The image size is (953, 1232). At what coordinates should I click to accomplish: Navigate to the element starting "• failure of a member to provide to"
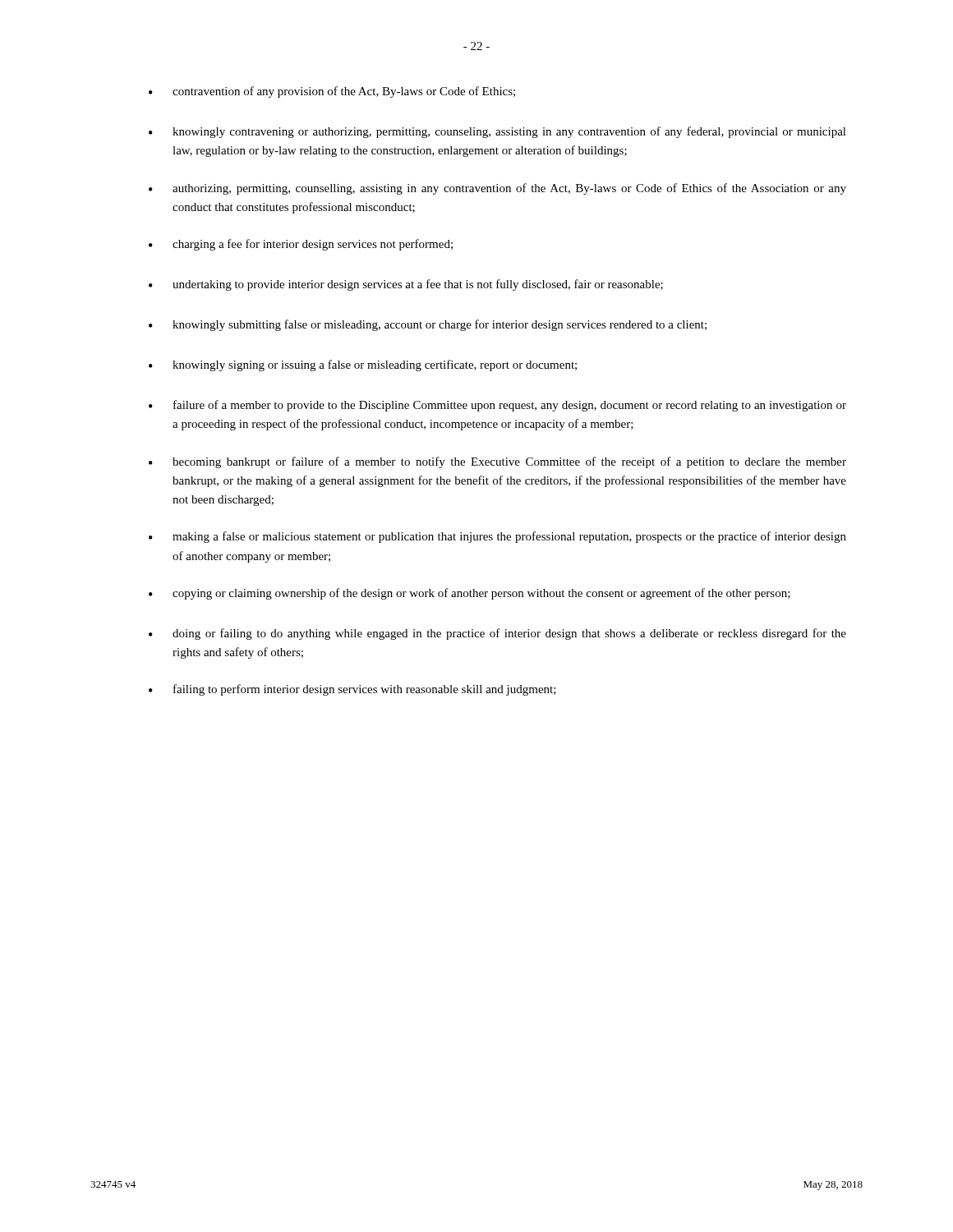[497, 415]
